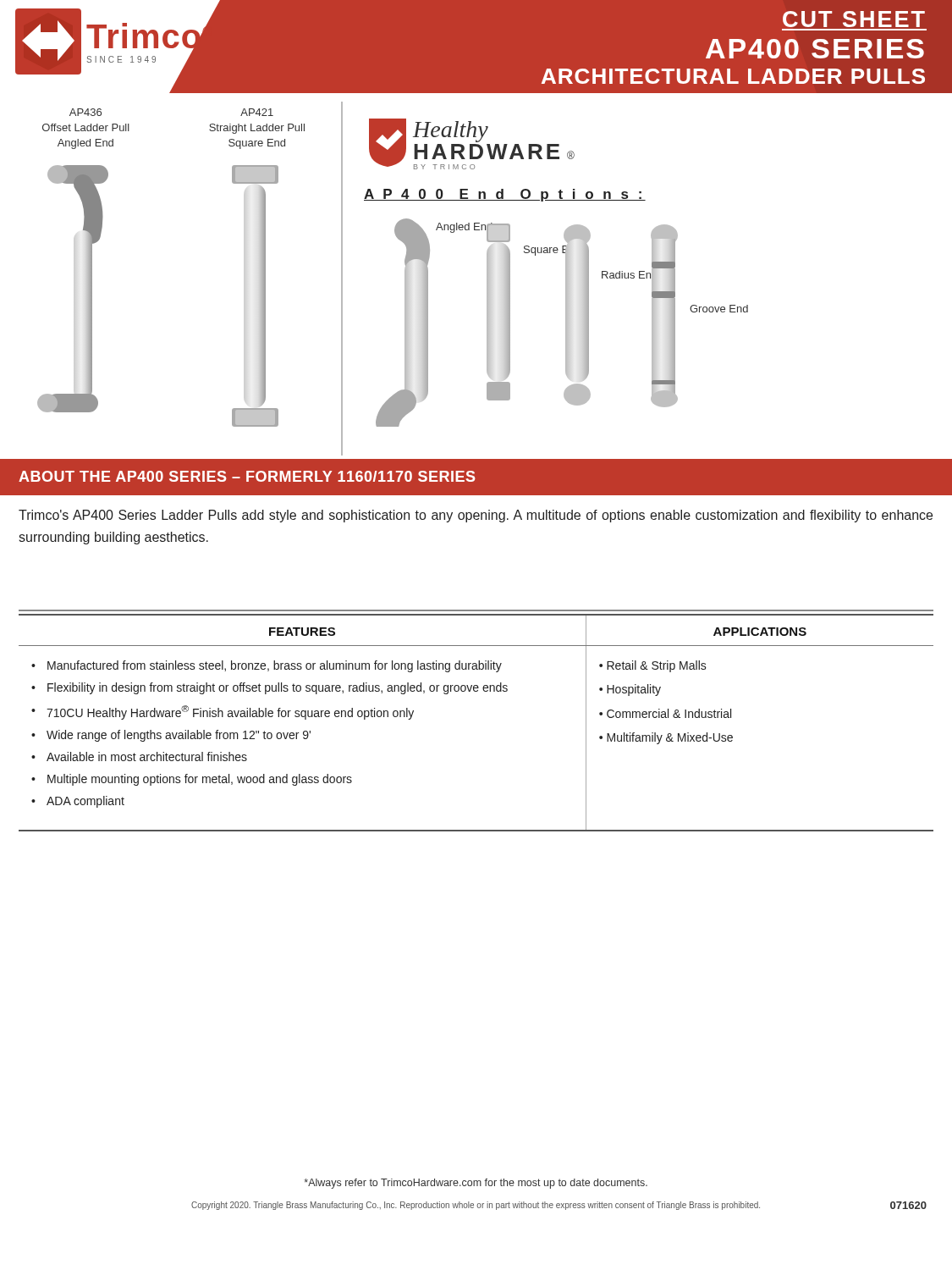The height and width of the screenshot is (1270, 952).
Task: Select the list item with the text "• Retail & Strip Malls"
Action: (x=653, y=665)
